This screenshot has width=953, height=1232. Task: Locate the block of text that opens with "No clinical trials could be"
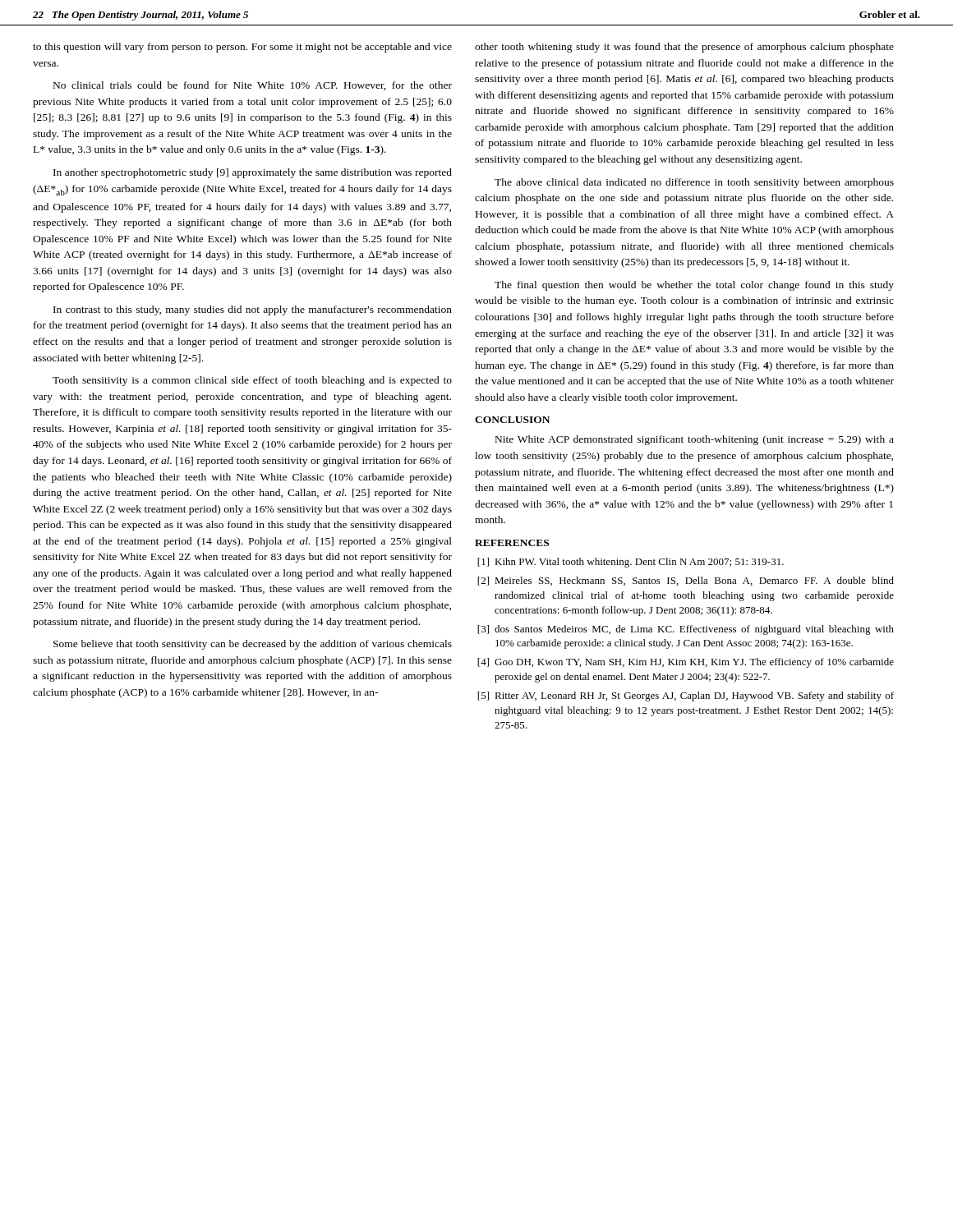click(242, 118)
